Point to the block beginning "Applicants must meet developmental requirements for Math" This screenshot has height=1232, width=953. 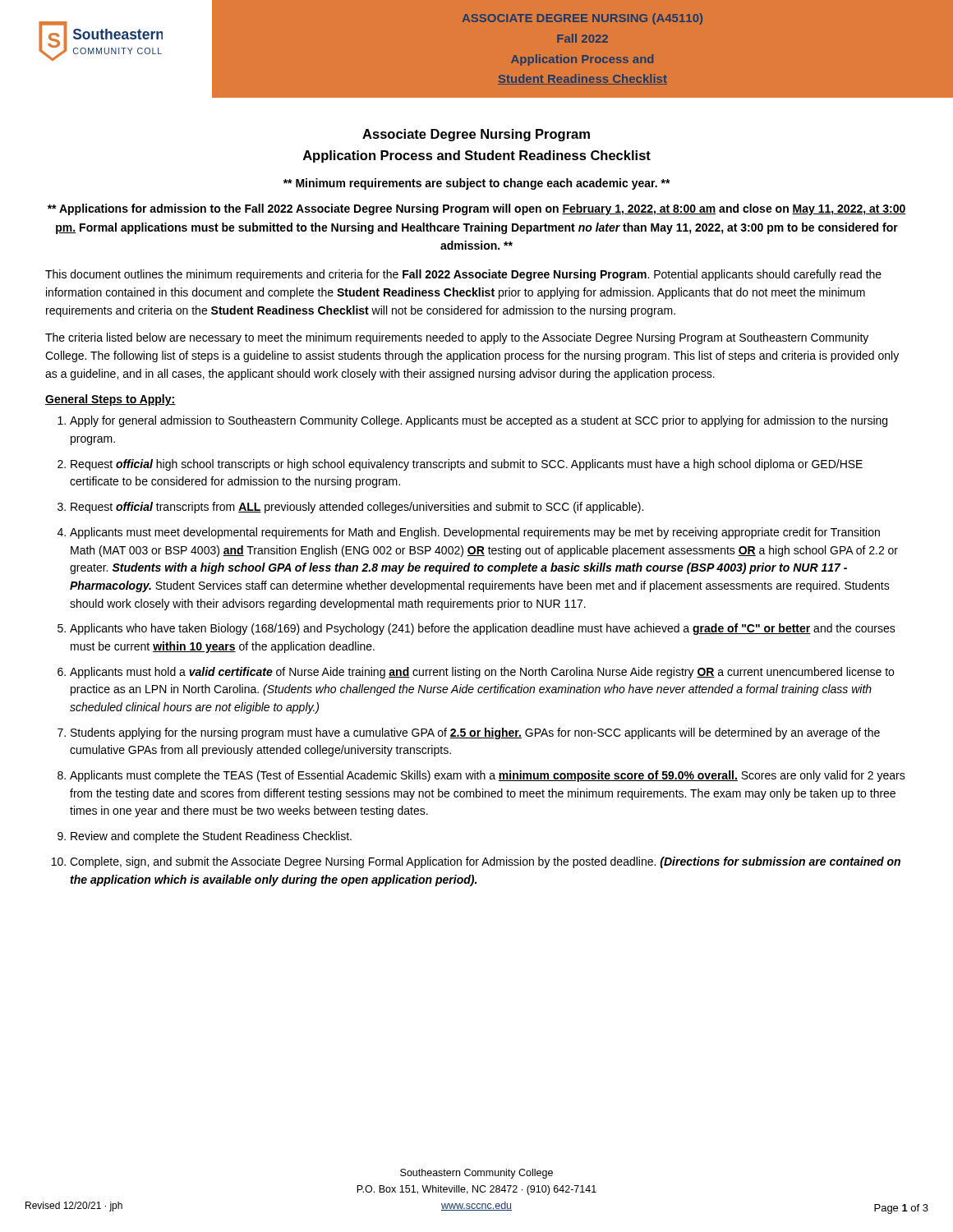(484, 568)
